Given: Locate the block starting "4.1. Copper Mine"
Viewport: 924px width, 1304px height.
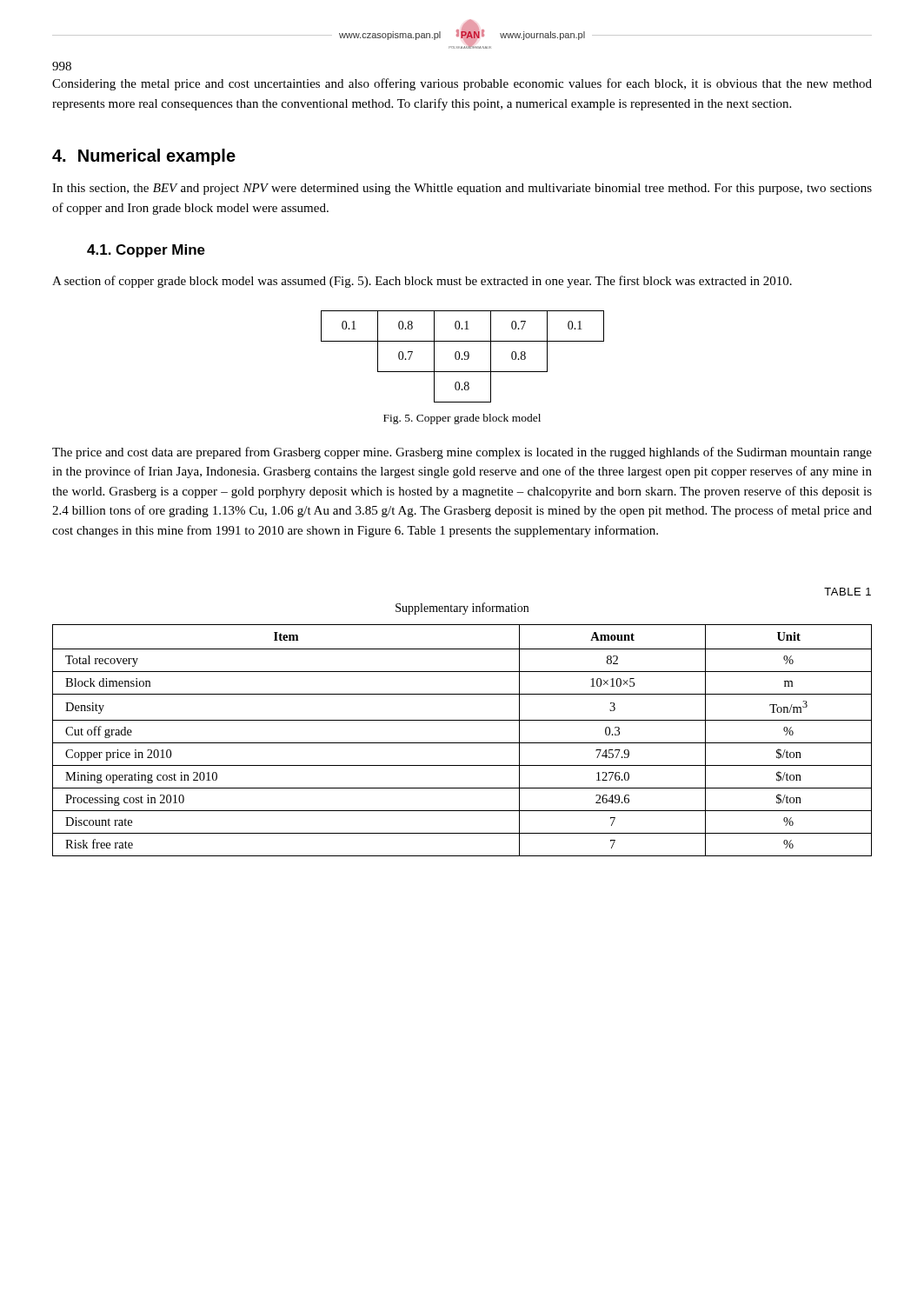Looking at the screenshot, I should [x=146, y=250].
